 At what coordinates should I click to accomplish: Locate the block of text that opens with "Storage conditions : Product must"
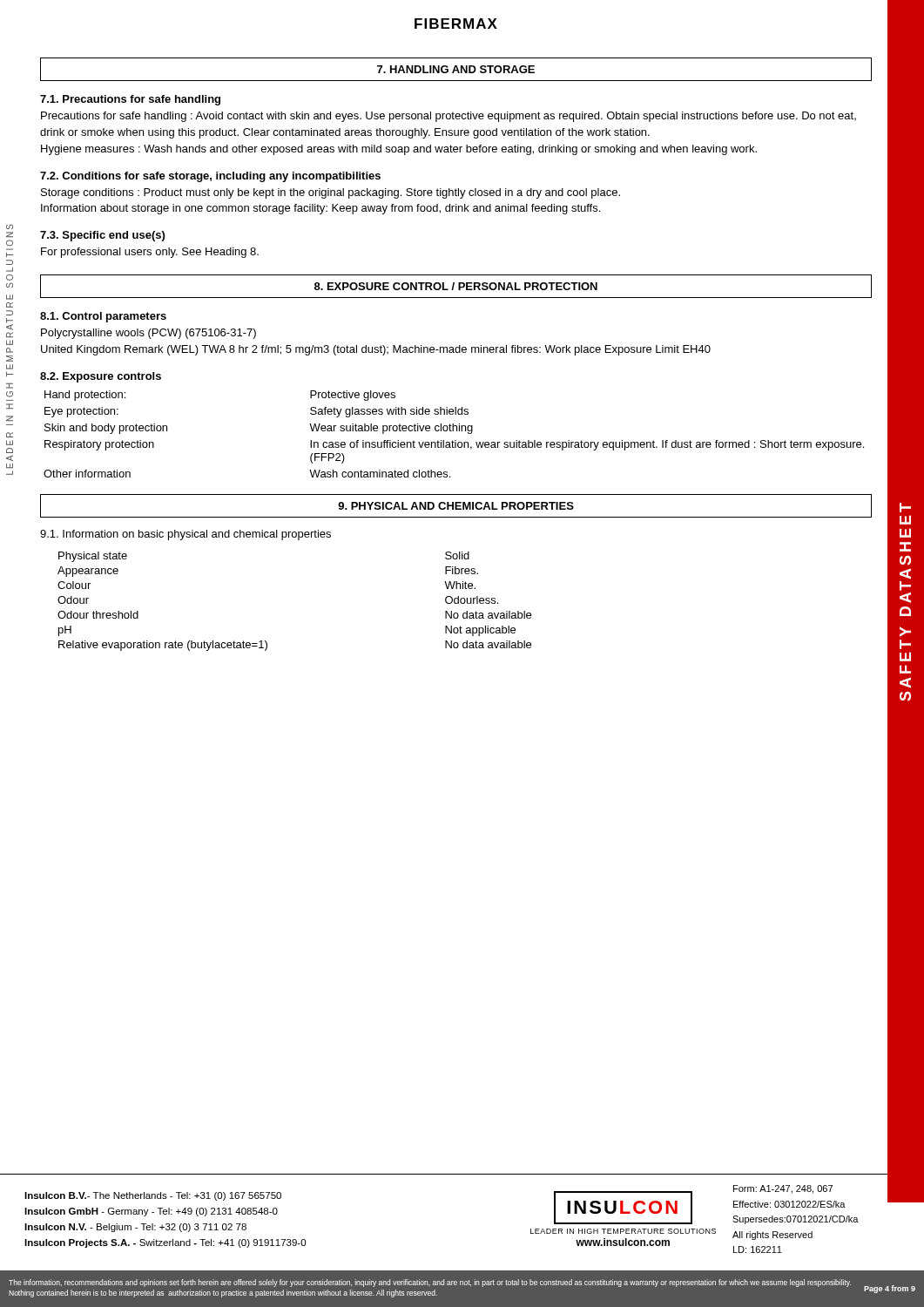(331, 200)
